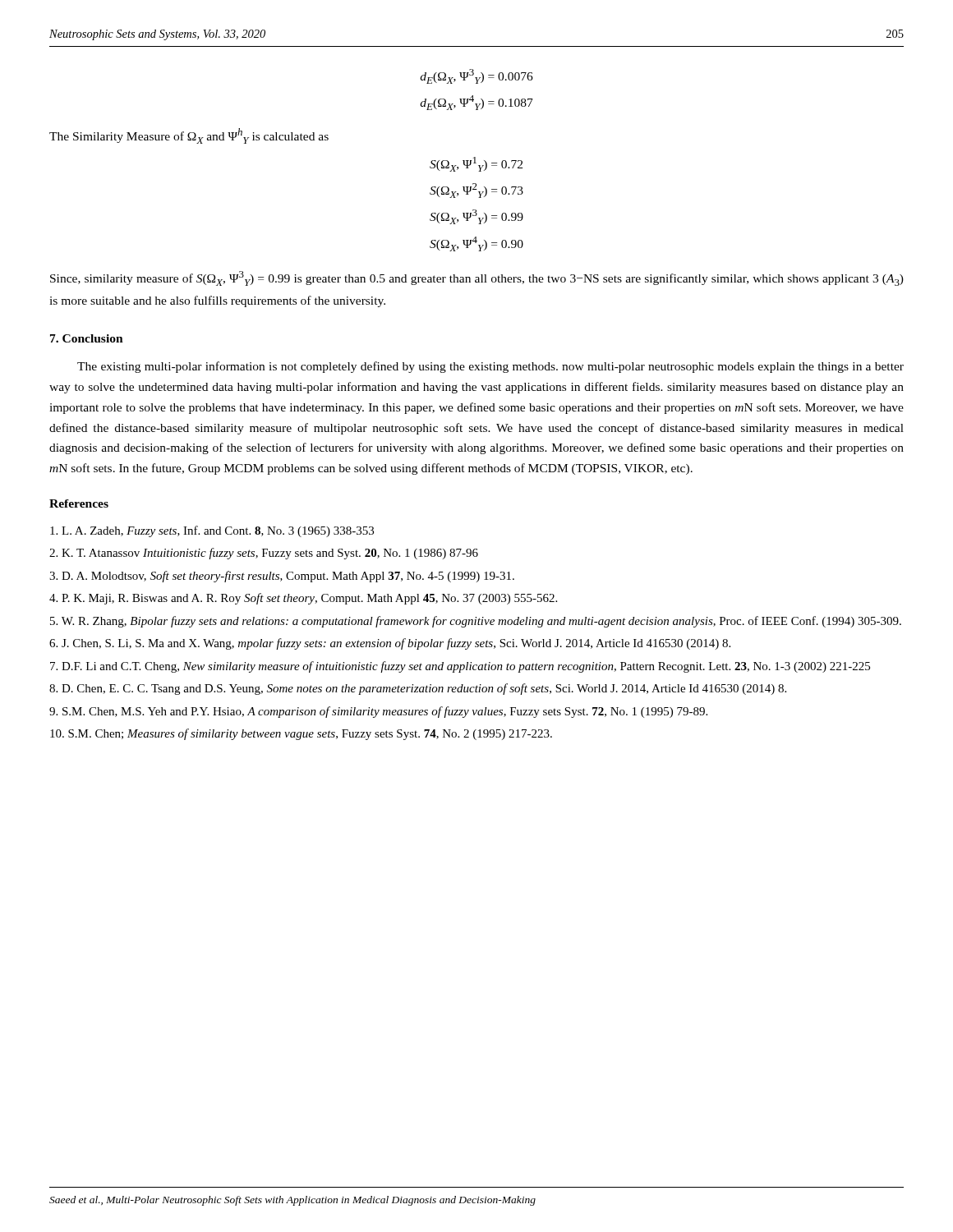Select the list item that reads "8. D. Chen, E. C. C. Tsang and"

[418, 689]
